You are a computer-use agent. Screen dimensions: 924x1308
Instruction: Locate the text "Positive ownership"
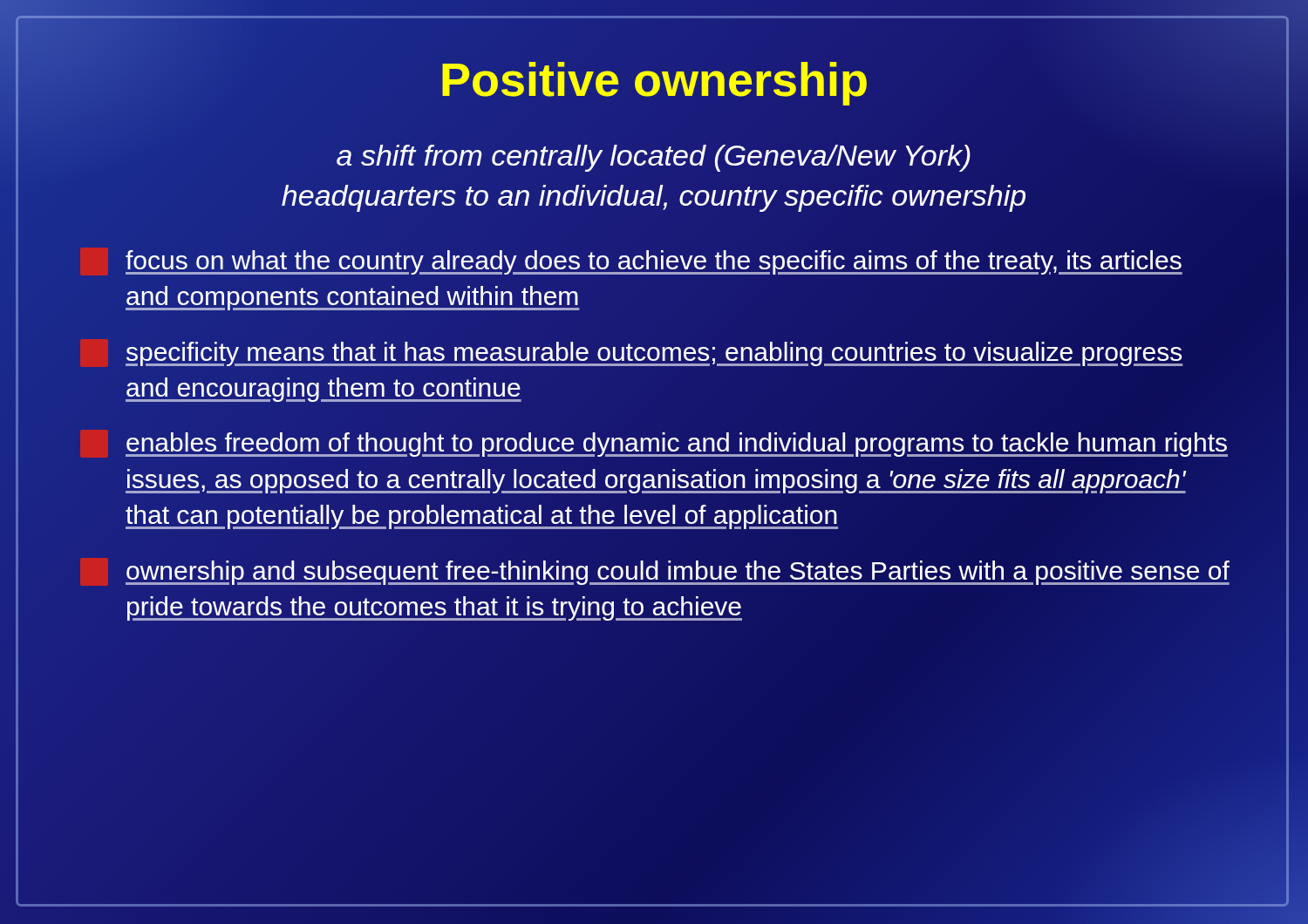click(x=654, y=79)
